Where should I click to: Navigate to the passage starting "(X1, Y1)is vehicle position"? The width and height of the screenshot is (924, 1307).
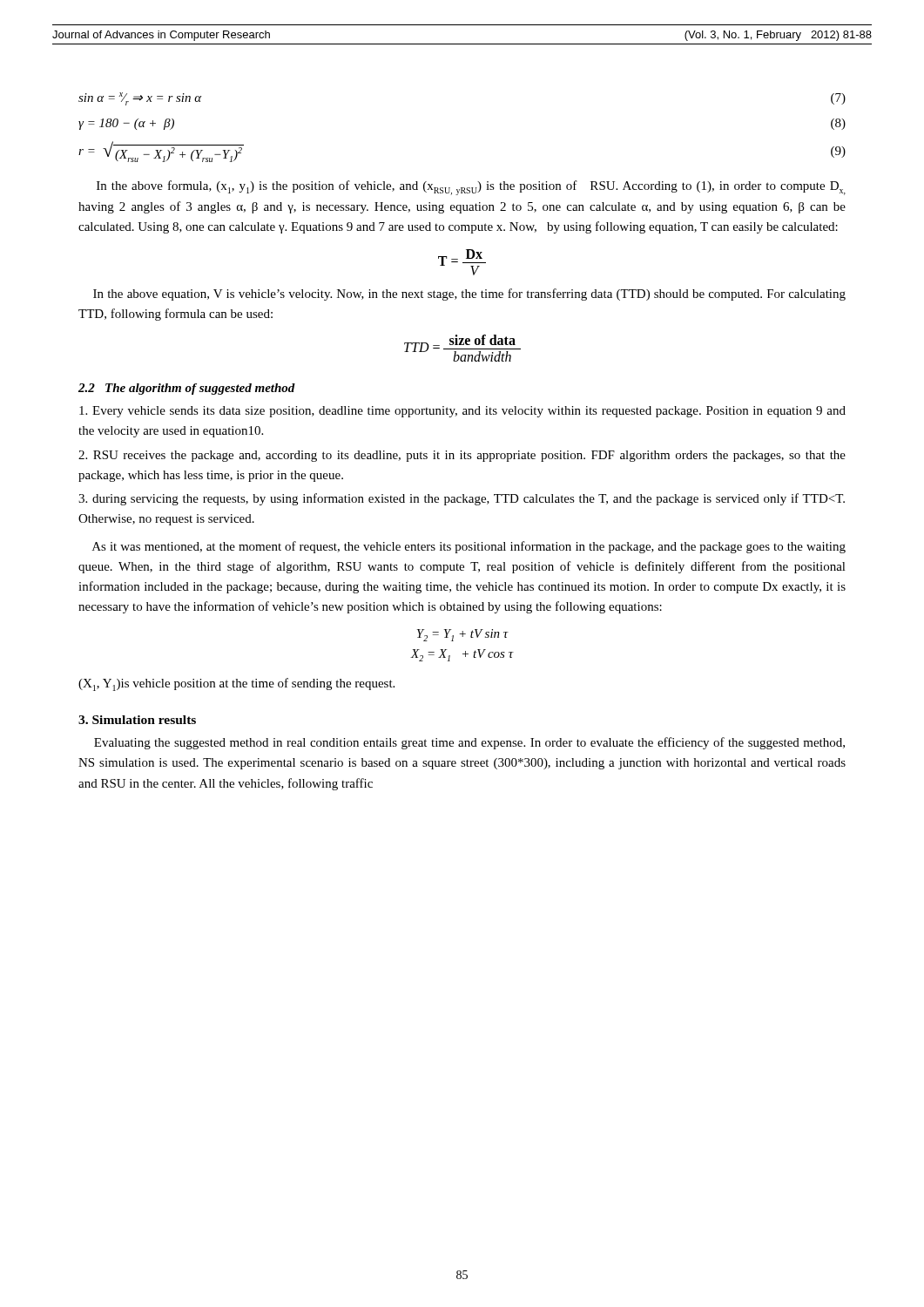click(x=237, y=684)
